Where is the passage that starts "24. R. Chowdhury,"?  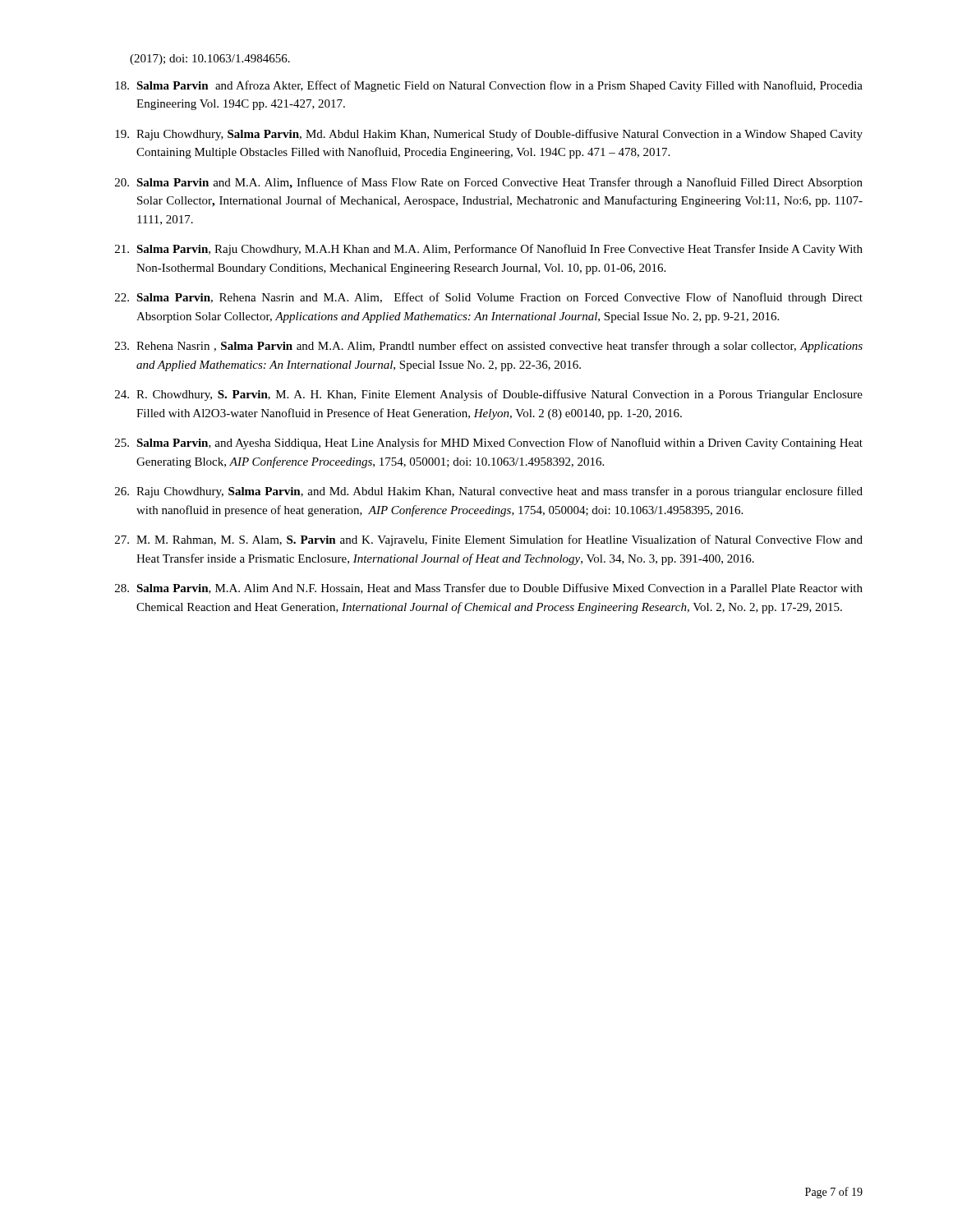(476, 404)
